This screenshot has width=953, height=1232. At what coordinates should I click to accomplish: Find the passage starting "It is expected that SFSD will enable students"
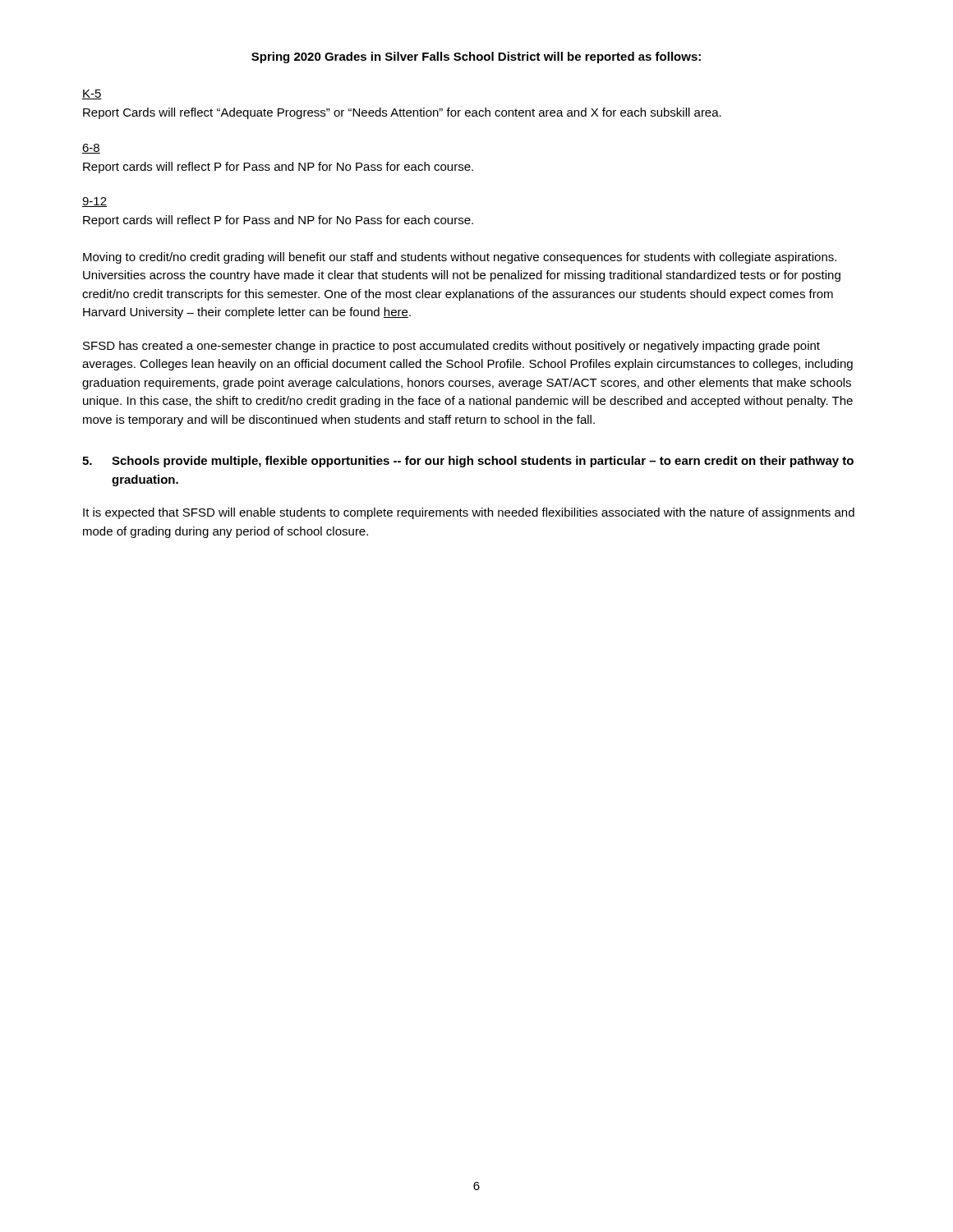point(468,521)
